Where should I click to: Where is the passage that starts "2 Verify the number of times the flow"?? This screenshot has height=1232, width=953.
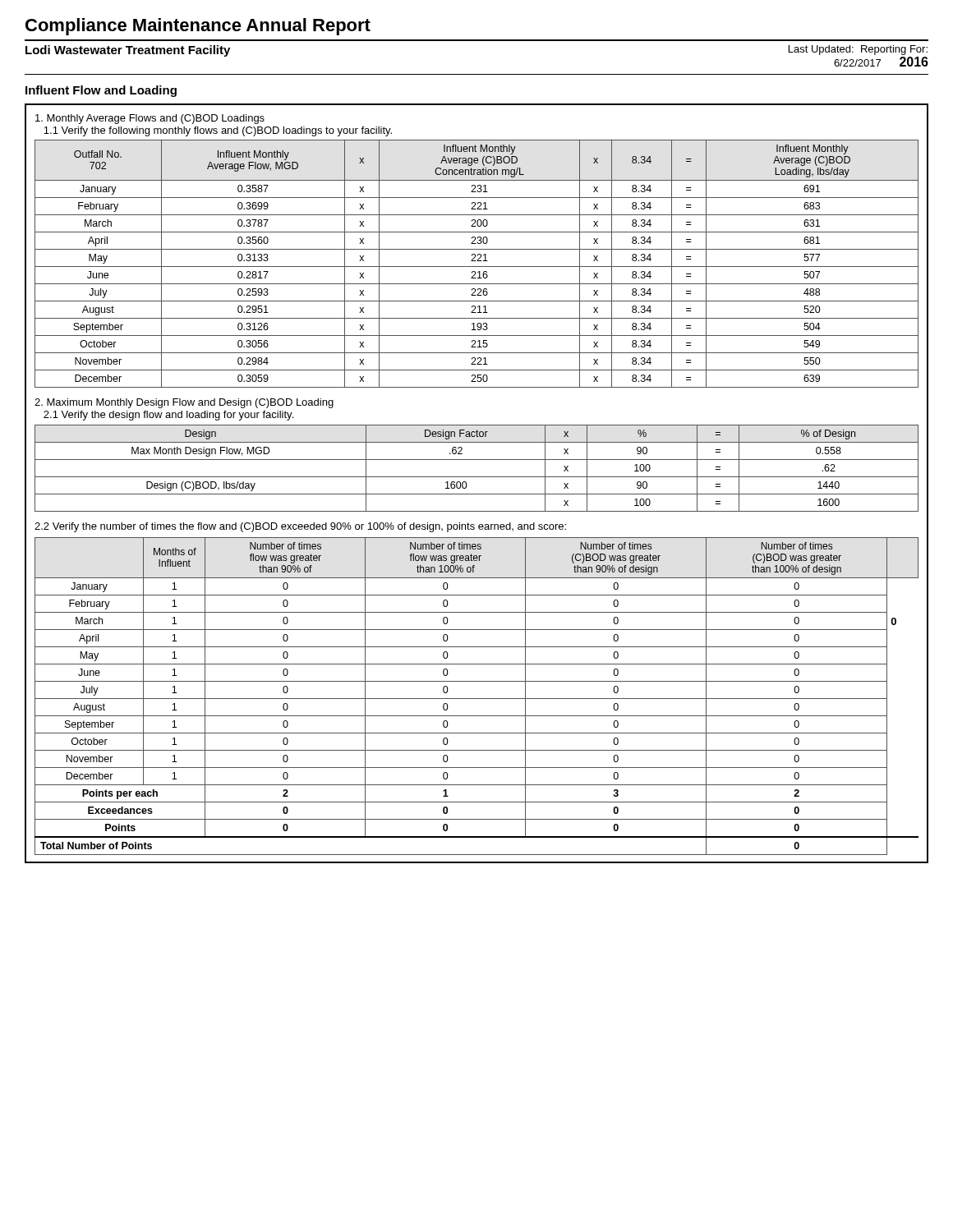point(301,526)
